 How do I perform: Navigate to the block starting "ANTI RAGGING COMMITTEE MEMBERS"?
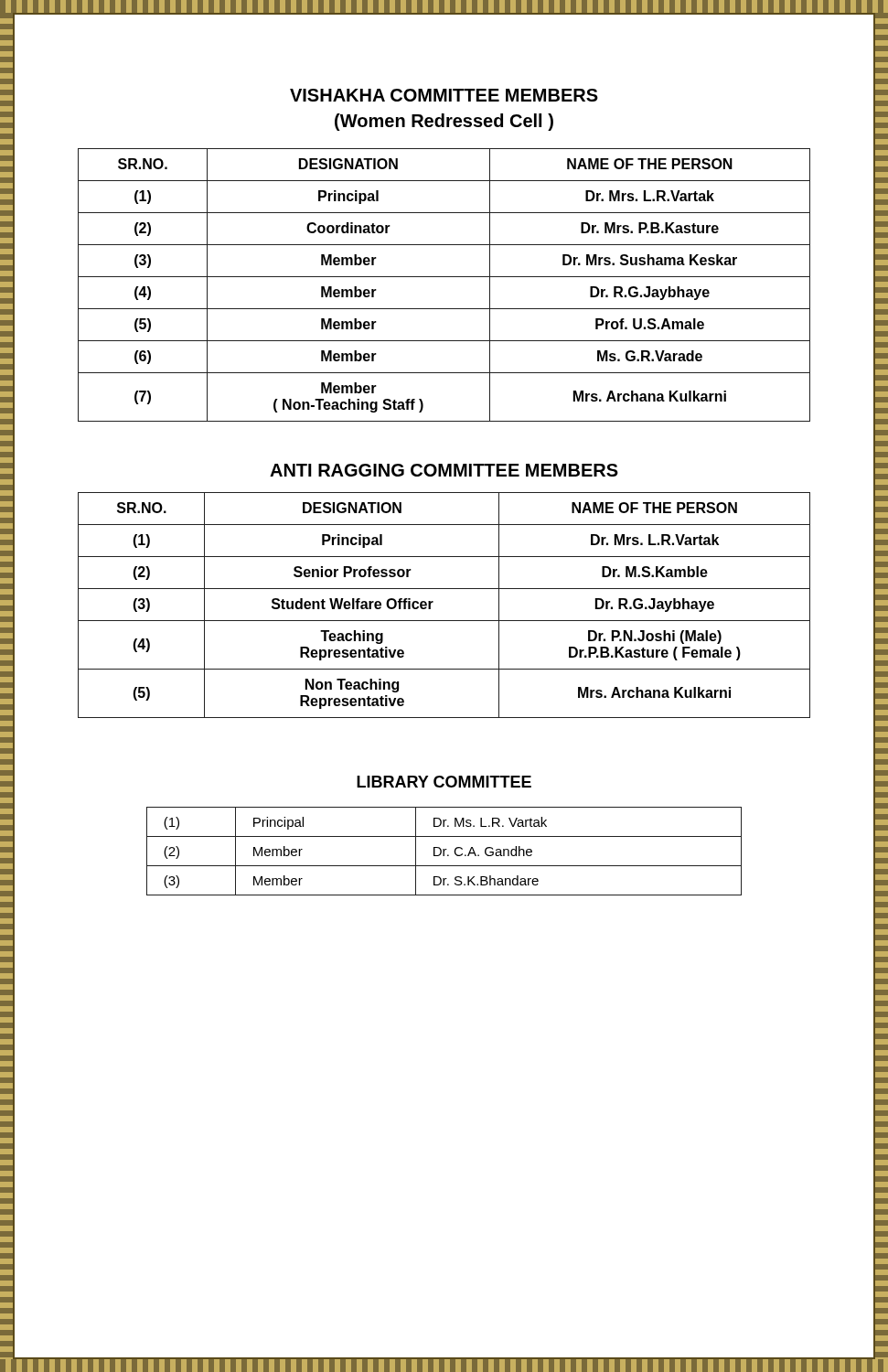(444, 470)
